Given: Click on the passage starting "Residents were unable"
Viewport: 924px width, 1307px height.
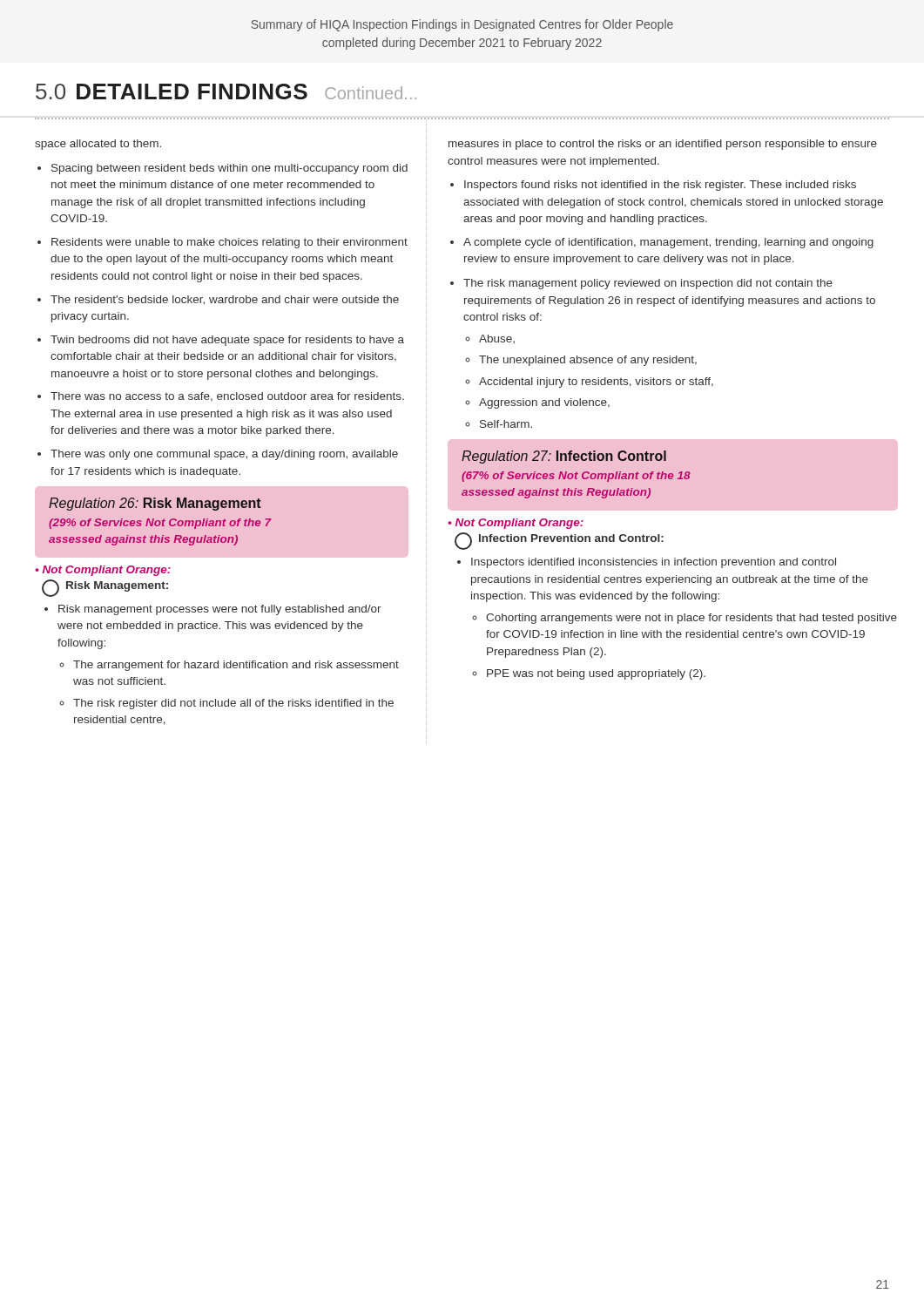Looking at the screenshot, I should tap(229, 259).
